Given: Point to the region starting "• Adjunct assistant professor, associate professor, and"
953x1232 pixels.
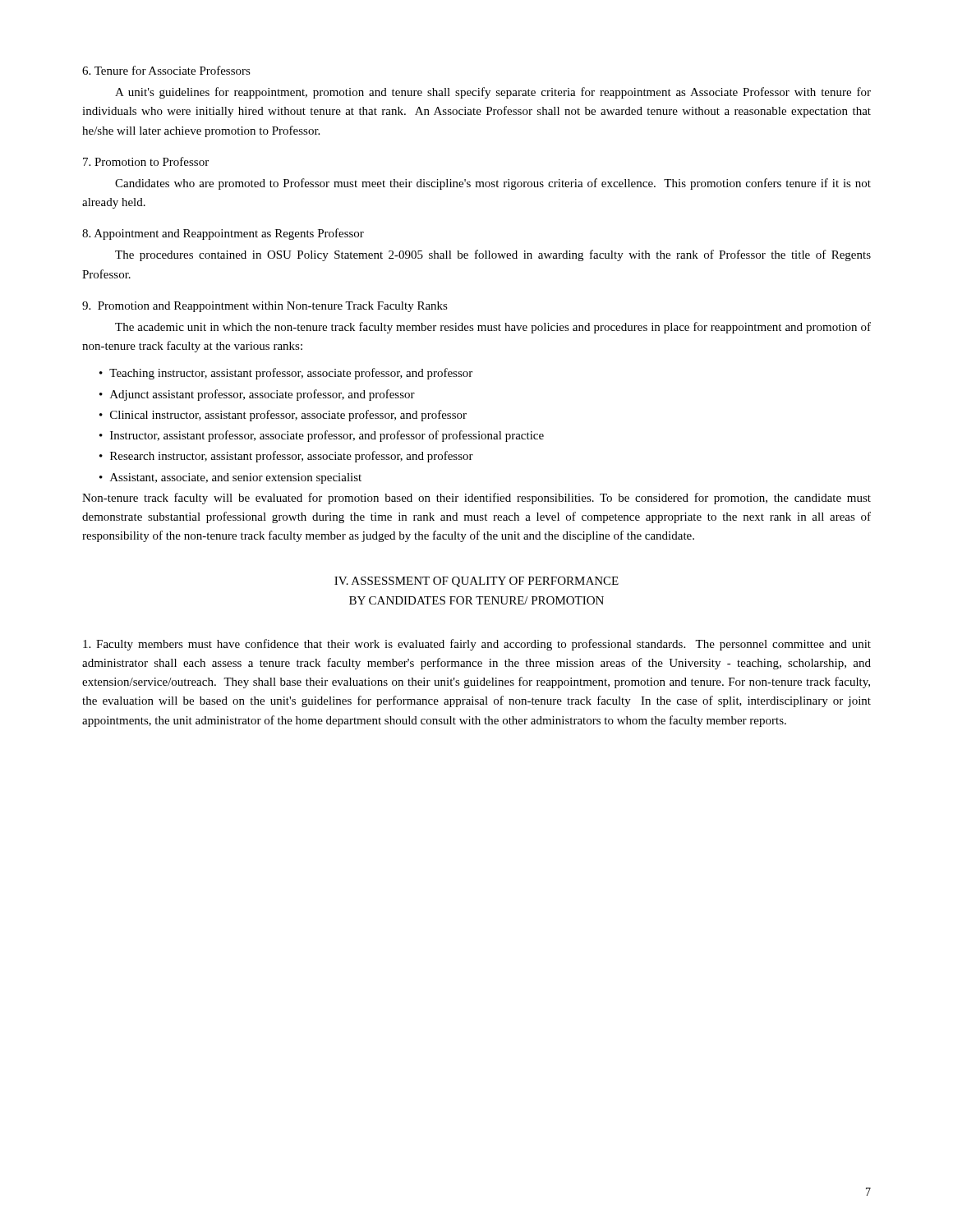Looking at the screenshot, I should click(256, 394).
